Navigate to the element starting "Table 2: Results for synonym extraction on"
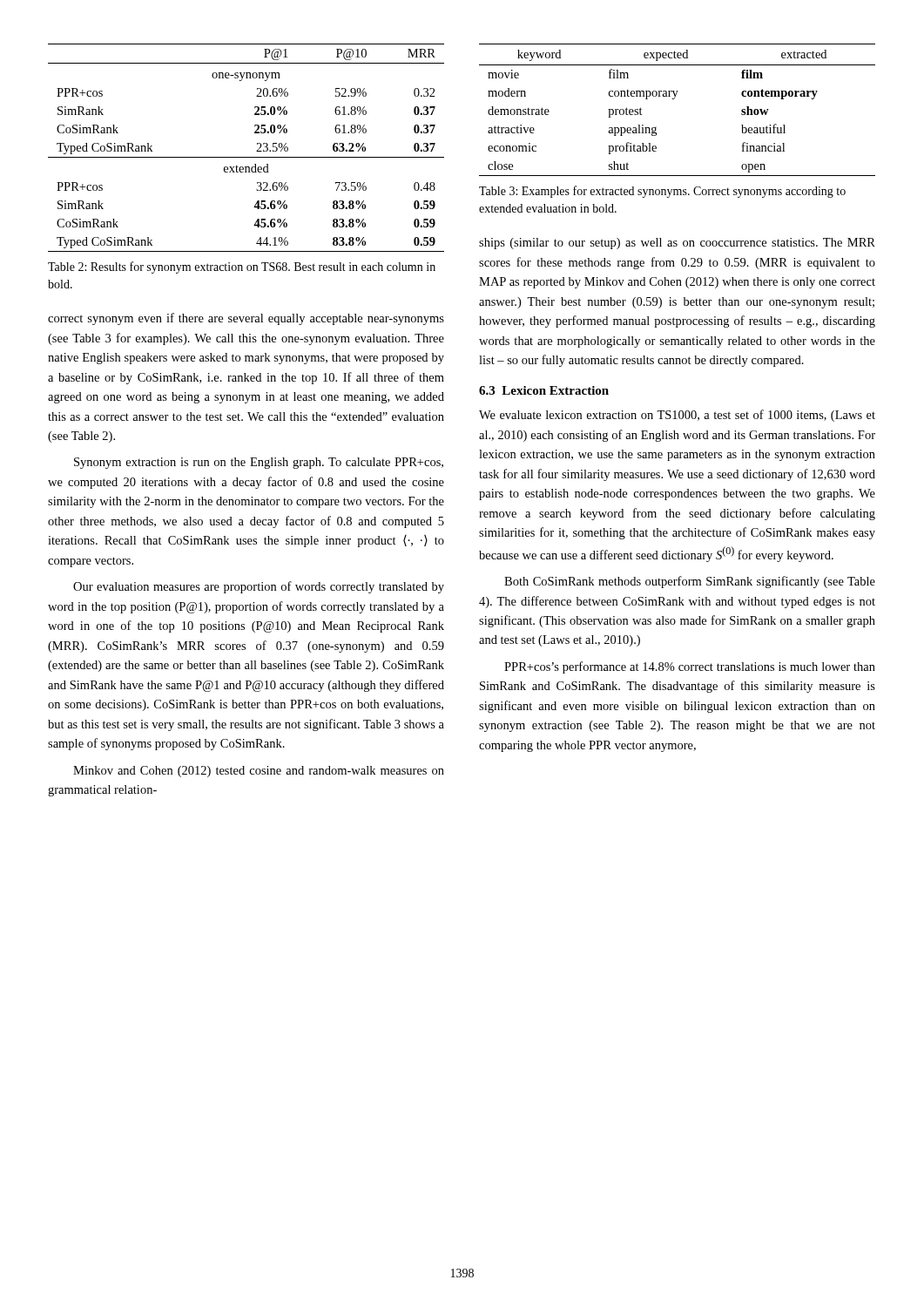Viewport: 924px width, 1307px height. (x=242, y=276)
